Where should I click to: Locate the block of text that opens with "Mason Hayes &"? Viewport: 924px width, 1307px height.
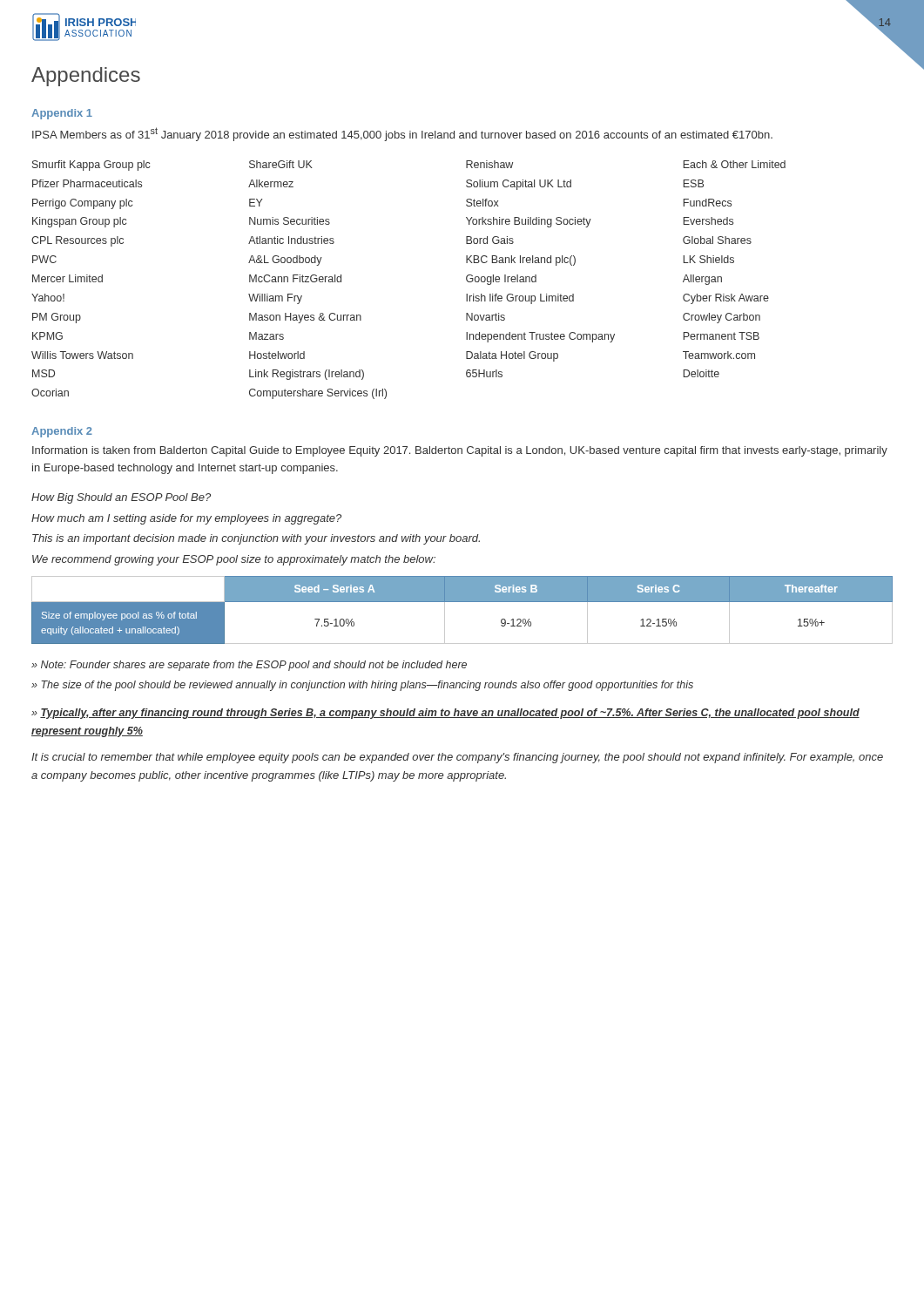point(305,317)
